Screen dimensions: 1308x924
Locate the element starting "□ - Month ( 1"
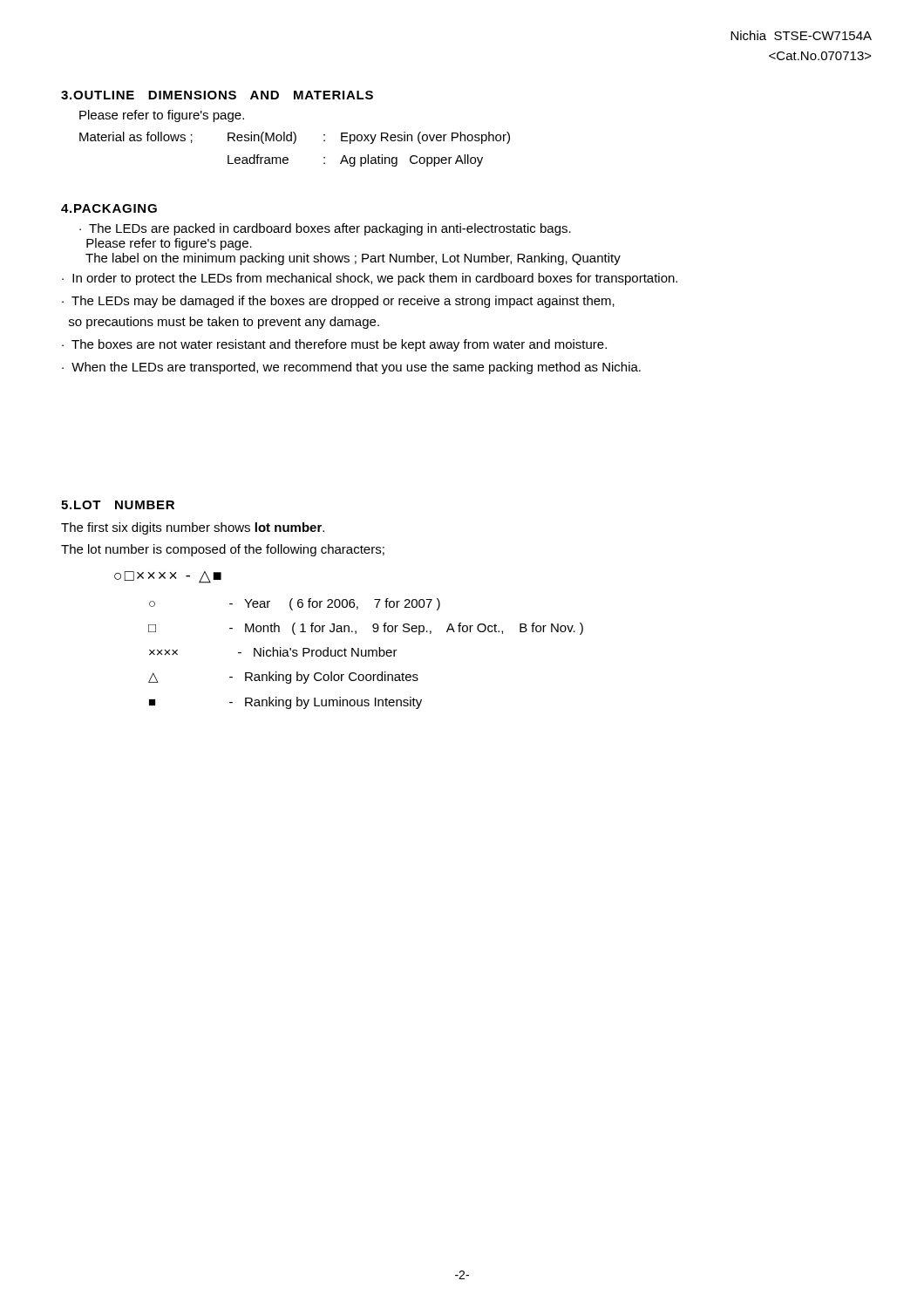tap(366, 628)
